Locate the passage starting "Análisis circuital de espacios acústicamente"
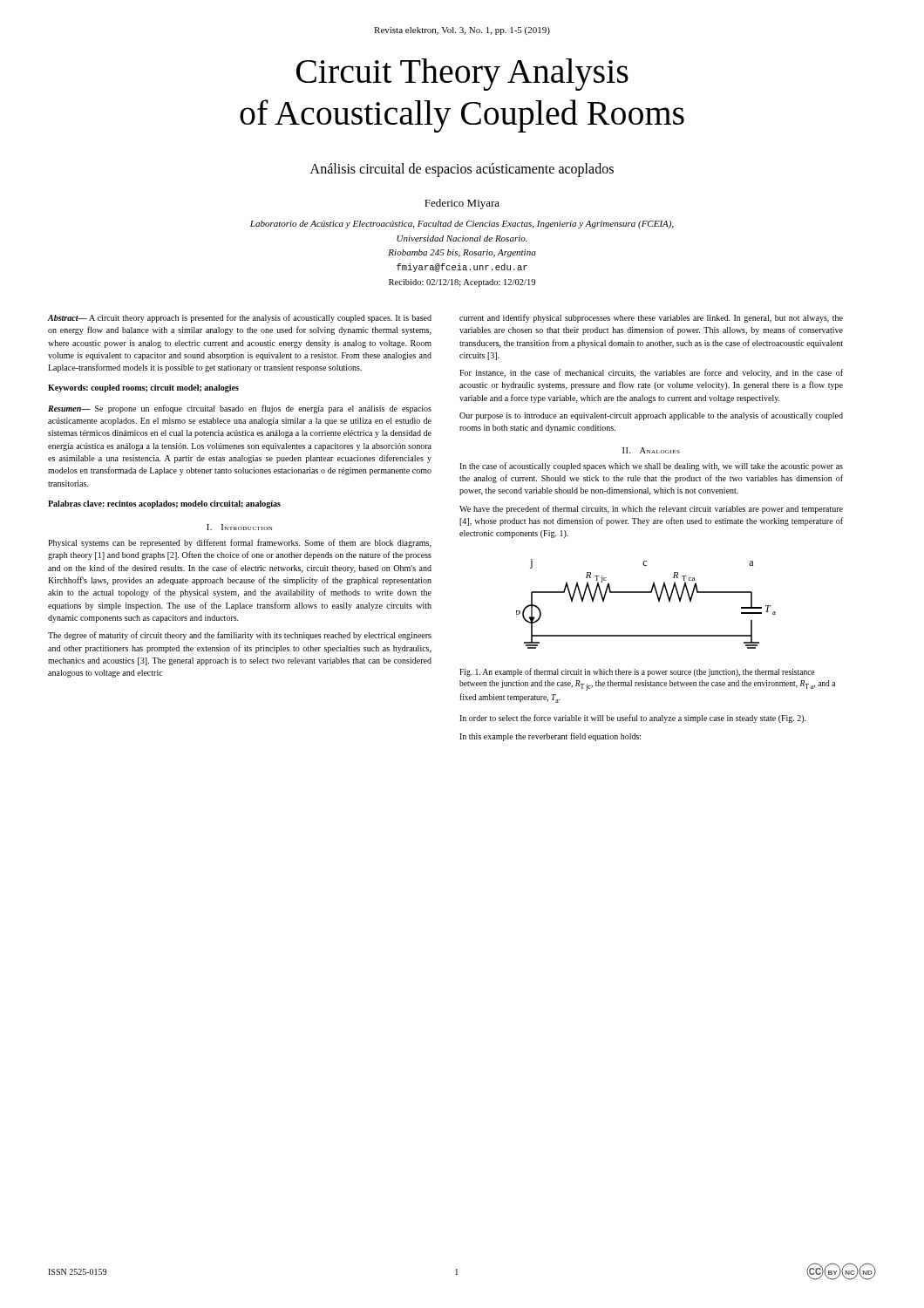 click(462, 169)
